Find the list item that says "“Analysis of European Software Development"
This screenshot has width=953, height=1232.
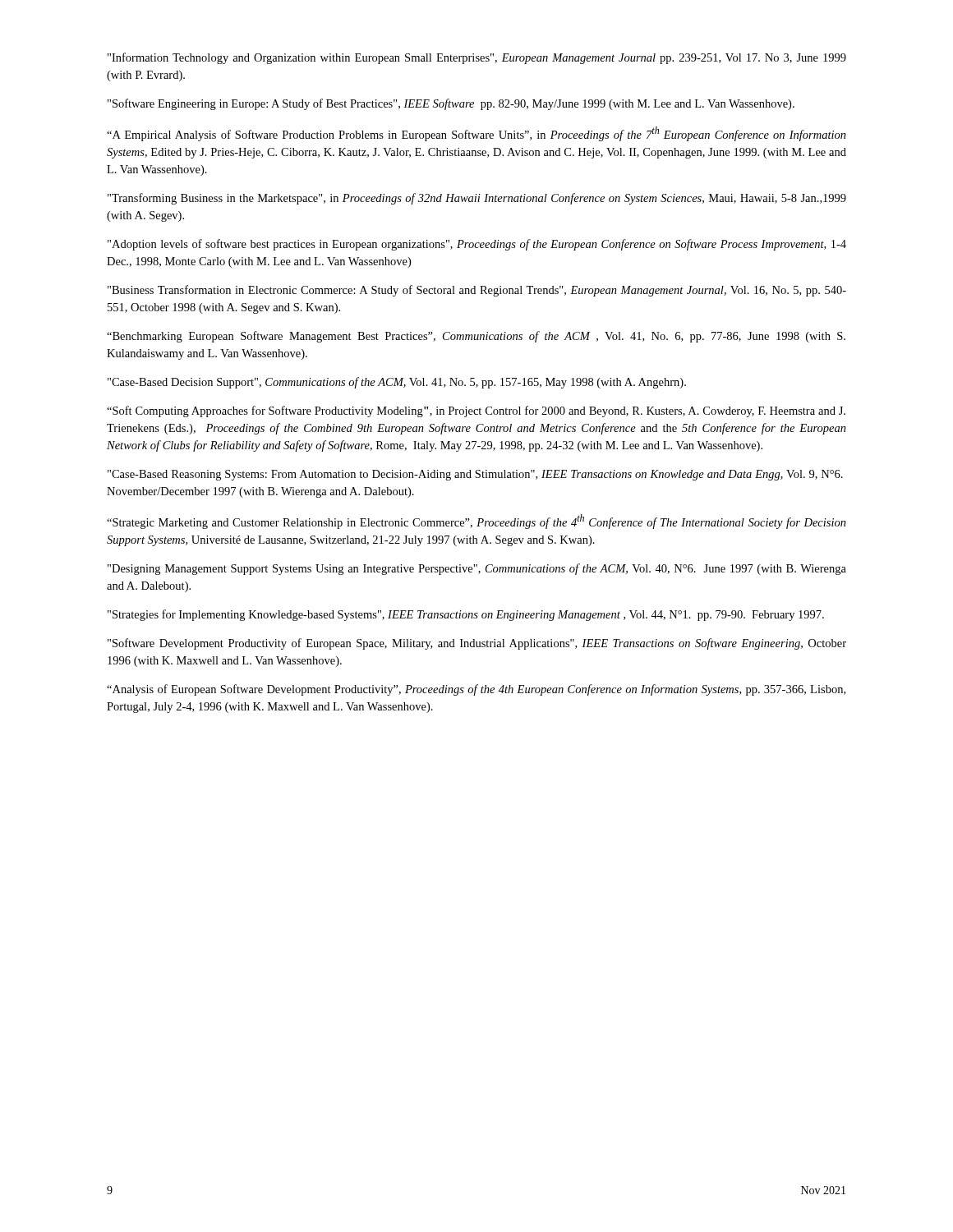point(476,698)
